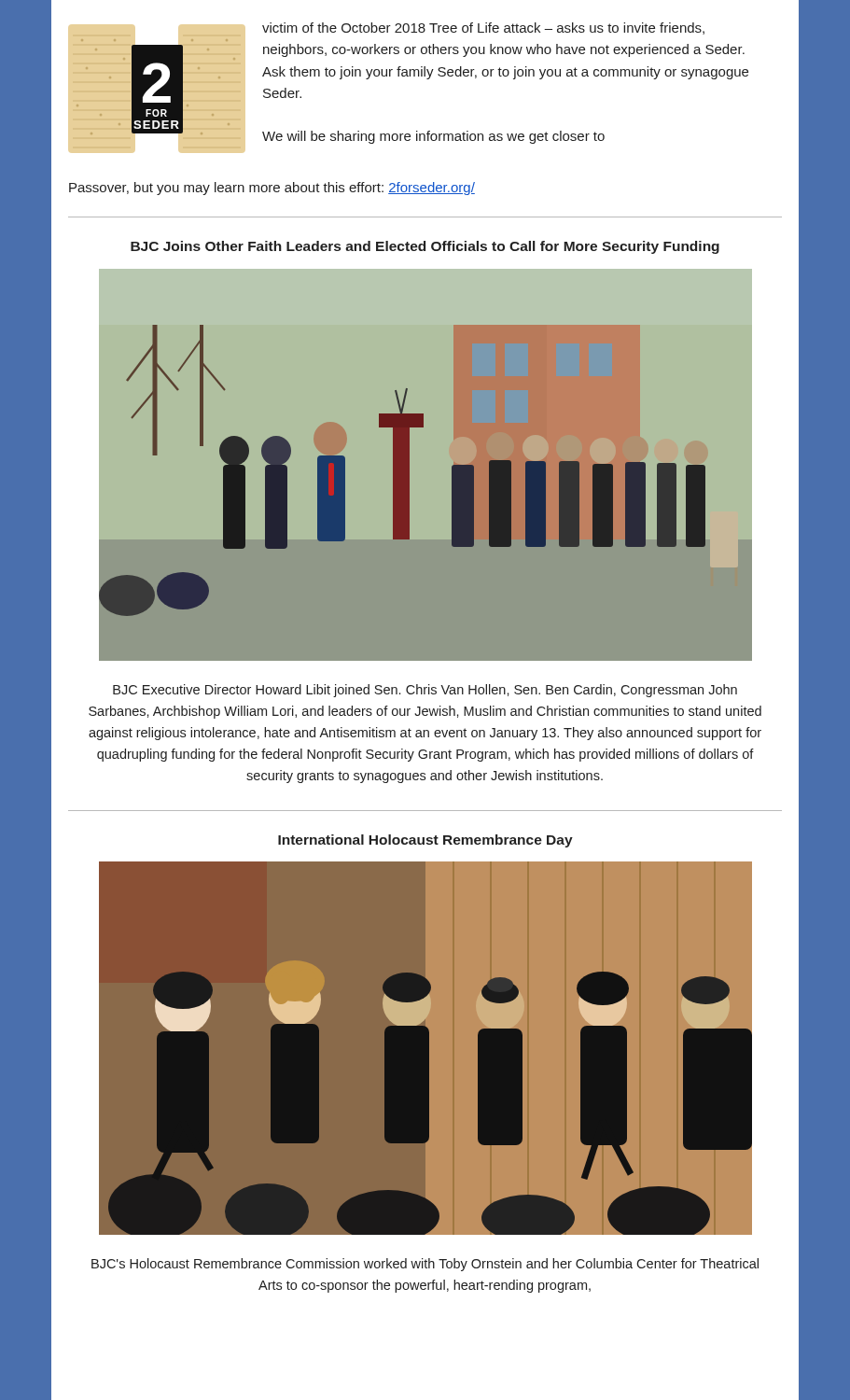Select the block starting "BJC's Holocaust Remembrance Commission worked with Toby"
Screen dimensions: 1400x850
425,1275
